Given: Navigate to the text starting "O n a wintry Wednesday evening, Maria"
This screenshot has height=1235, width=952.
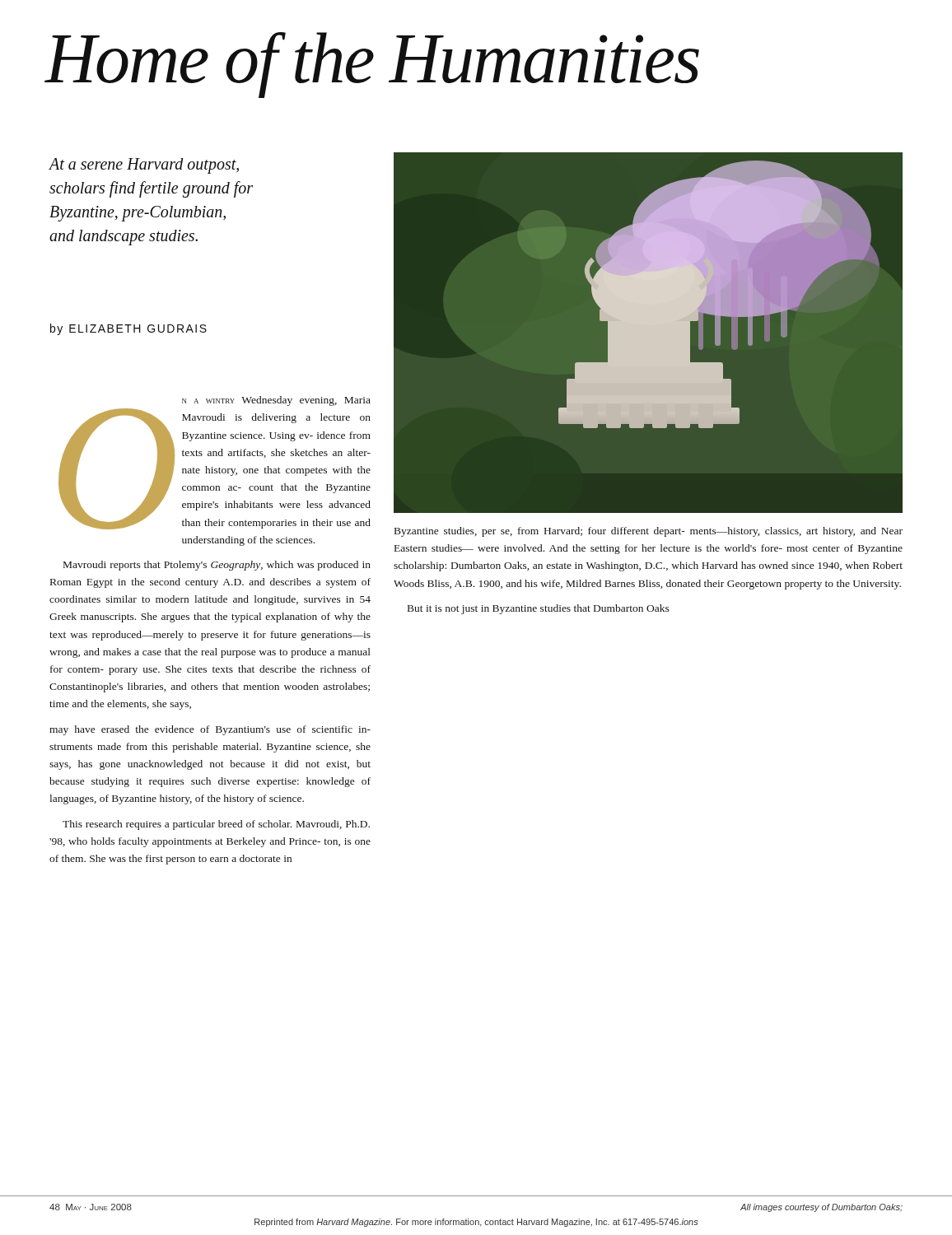Looking at the screenshot, I should pyautogui.click(x=210, y=629).
